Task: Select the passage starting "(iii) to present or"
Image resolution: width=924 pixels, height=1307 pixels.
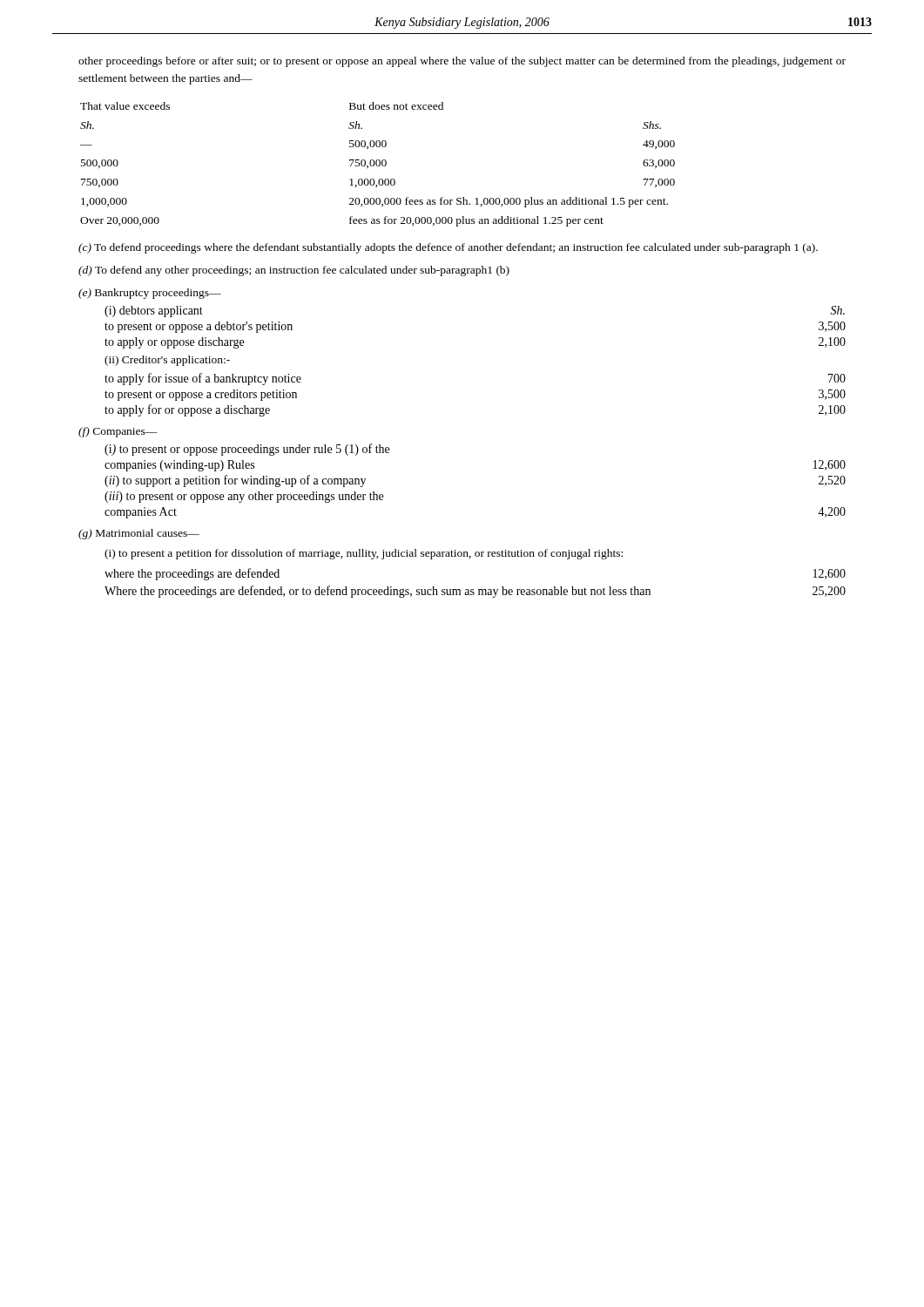Action: click(x=244, y=497)
